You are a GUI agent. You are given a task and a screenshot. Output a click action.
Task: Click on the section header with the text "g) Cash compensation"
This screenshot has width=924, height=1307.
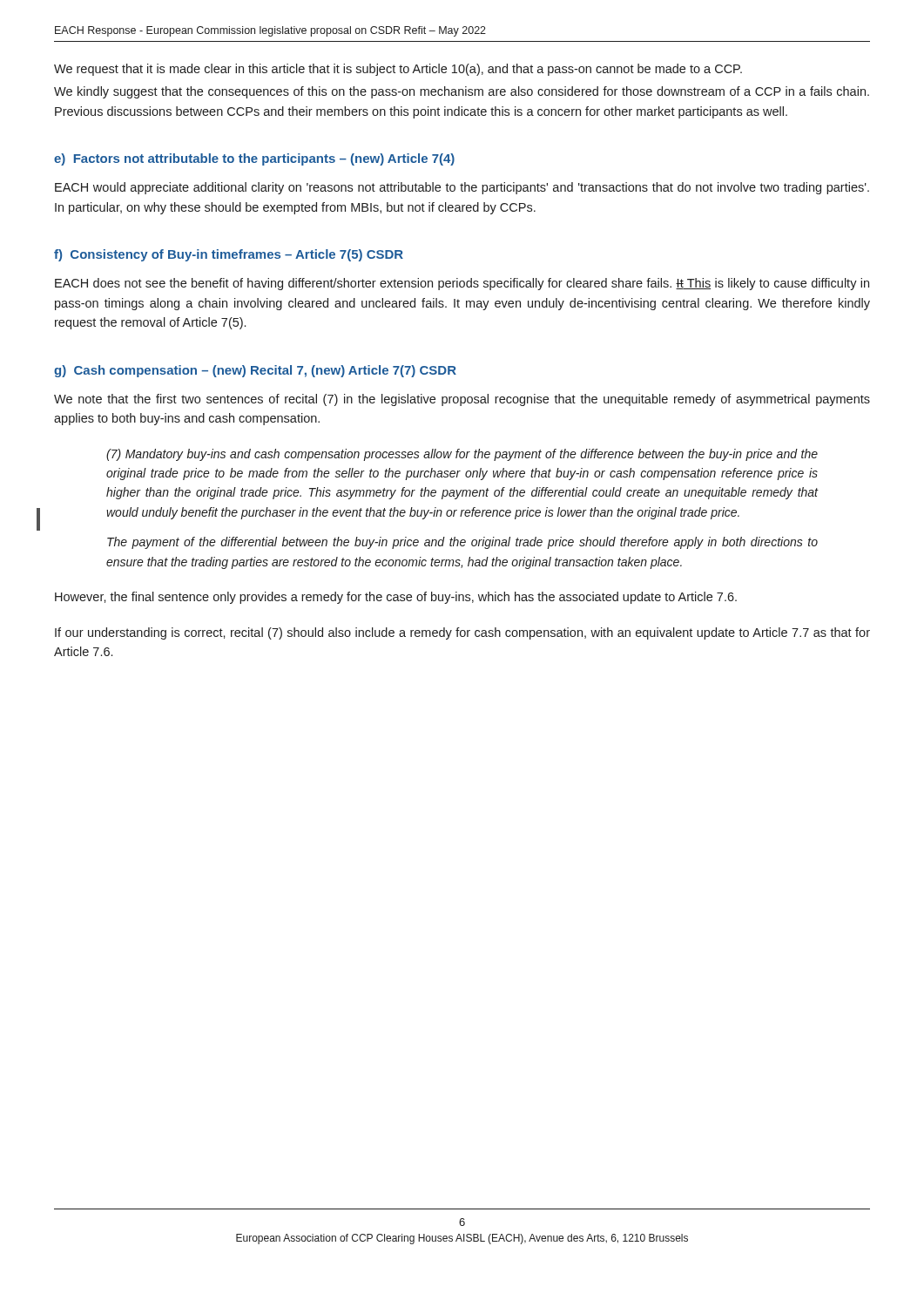[255, 370]
